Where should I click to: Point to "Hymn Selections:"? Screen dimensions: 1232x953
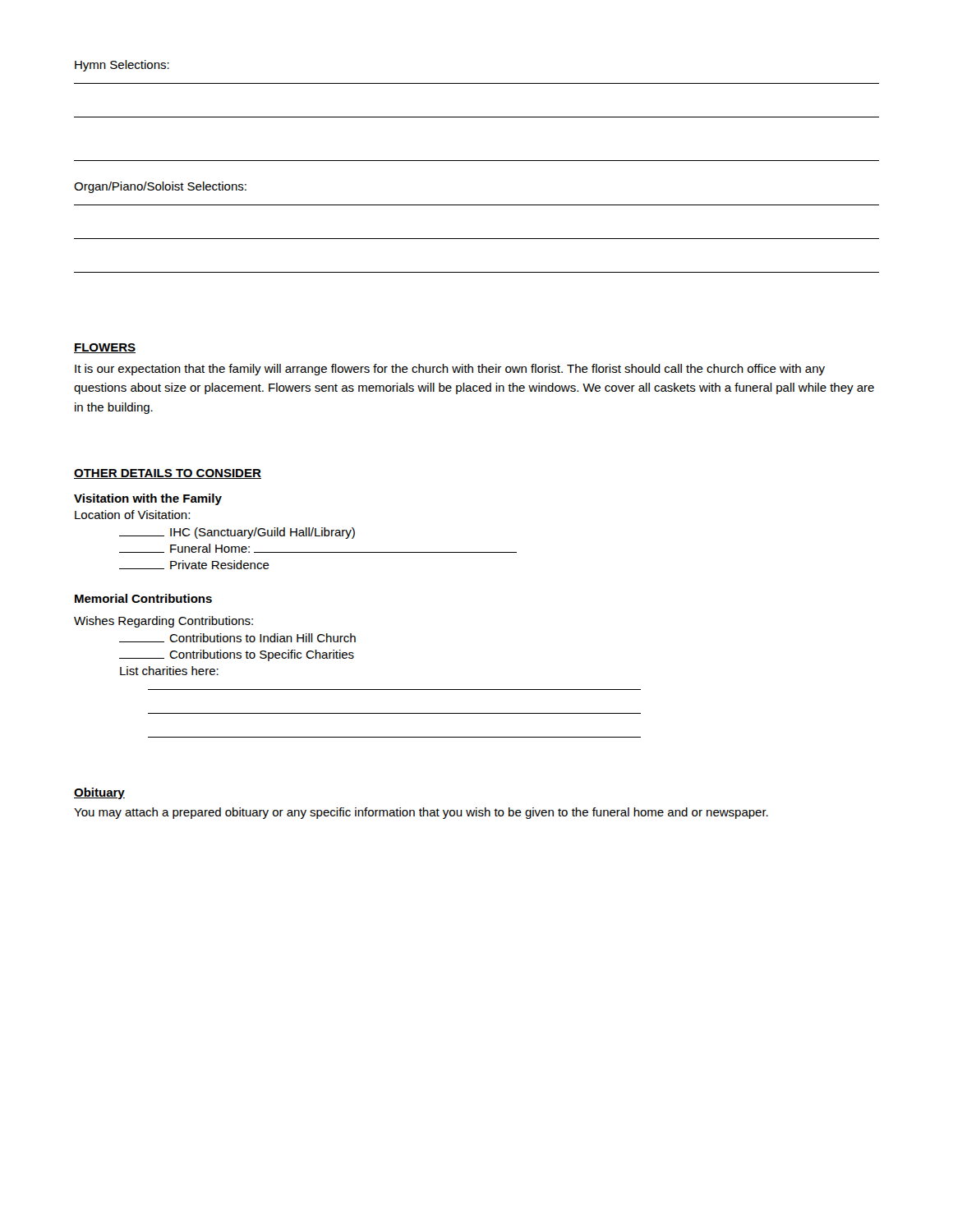[122, 64]
